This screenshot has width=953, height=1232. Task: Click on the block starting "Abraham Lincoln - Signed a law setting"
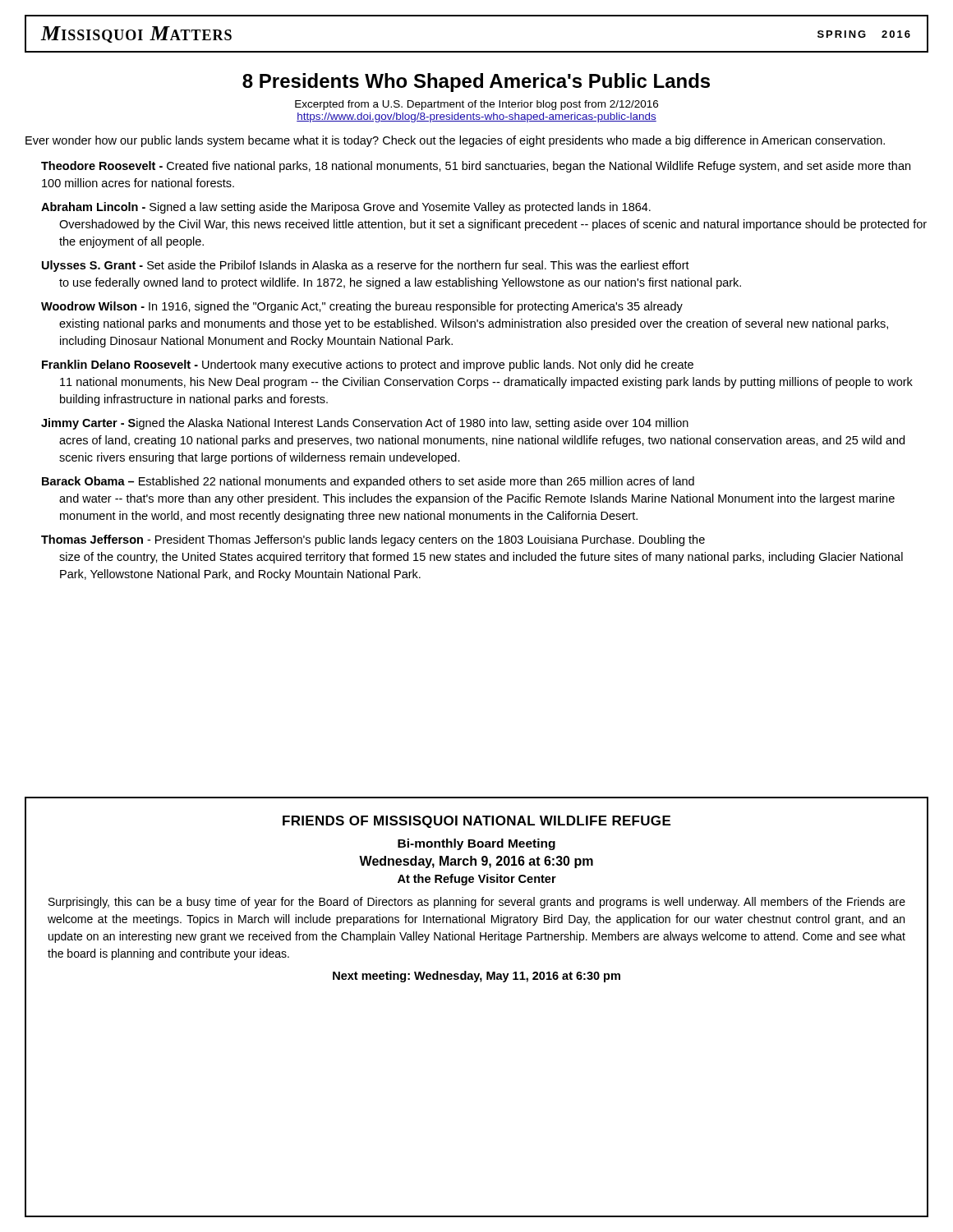coord(485,226)
